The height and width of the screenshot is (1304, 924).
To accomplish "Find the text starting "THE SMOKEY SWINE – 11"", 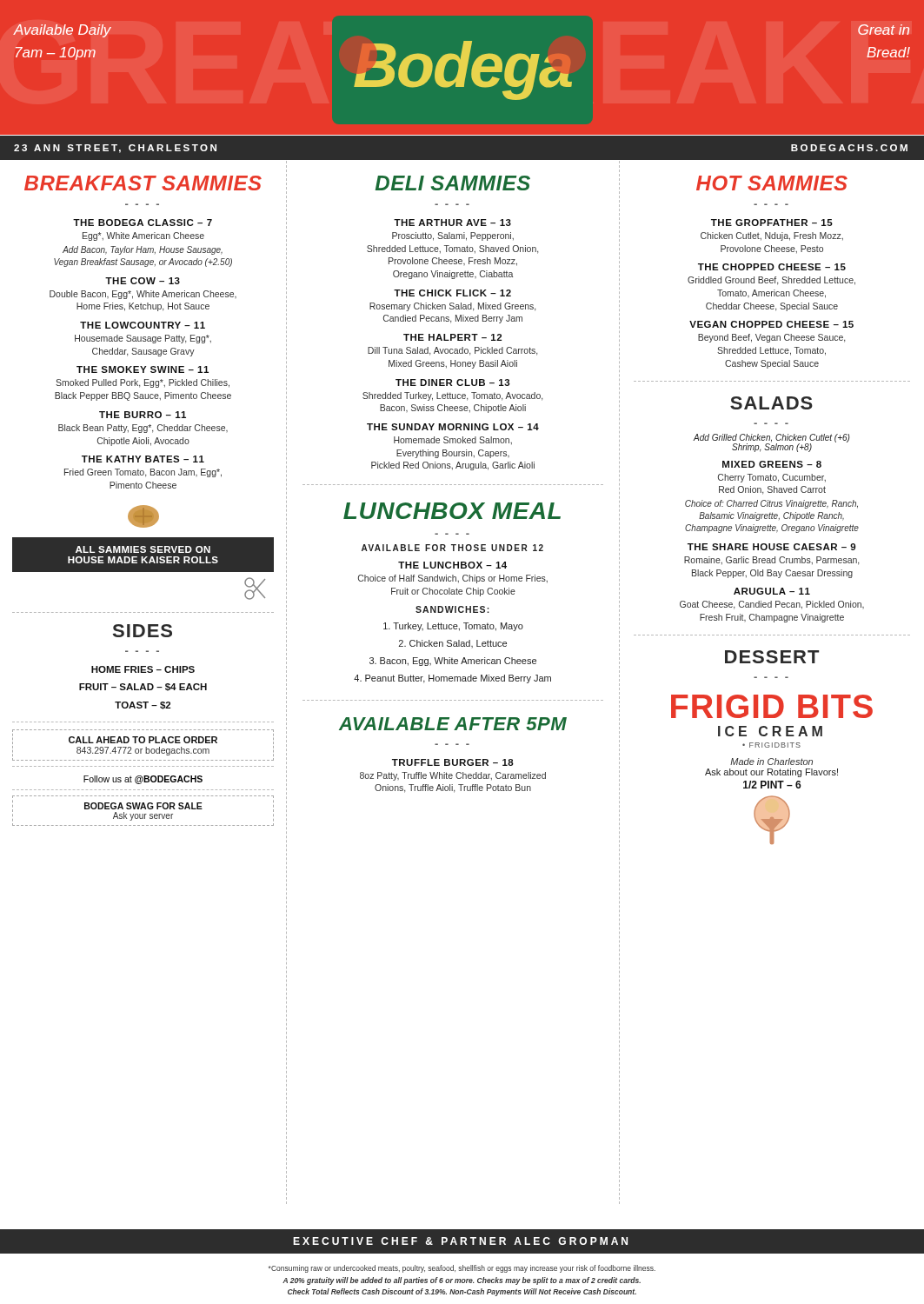I will [x=143, y=383].
